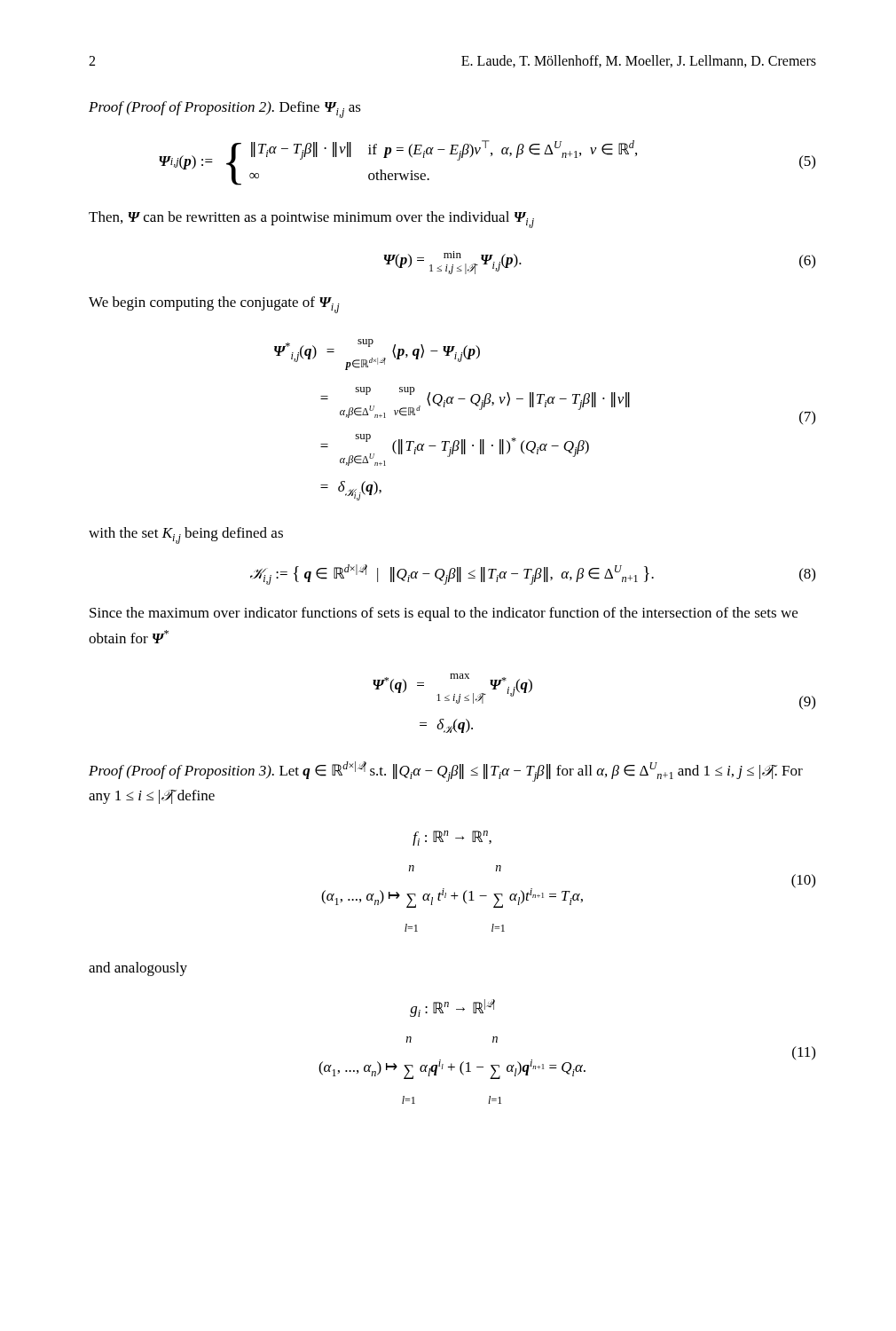Find the formula containing "fi : ℝn →"
The width and height of the screenshot is (896, 1331).
[x=452, y=880]
